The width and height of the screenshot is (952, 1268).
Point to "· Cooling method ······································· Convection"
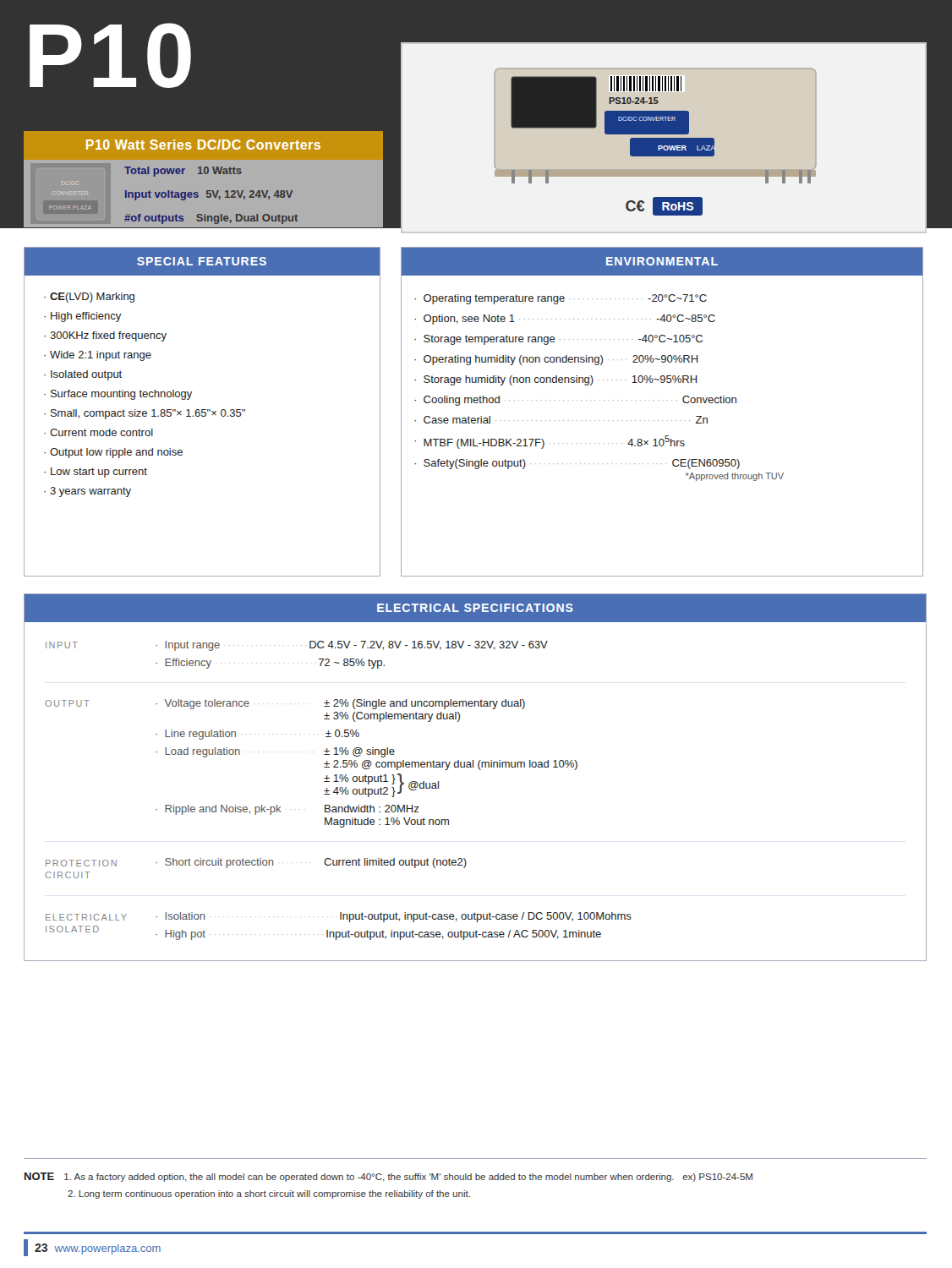pos(575,399)
